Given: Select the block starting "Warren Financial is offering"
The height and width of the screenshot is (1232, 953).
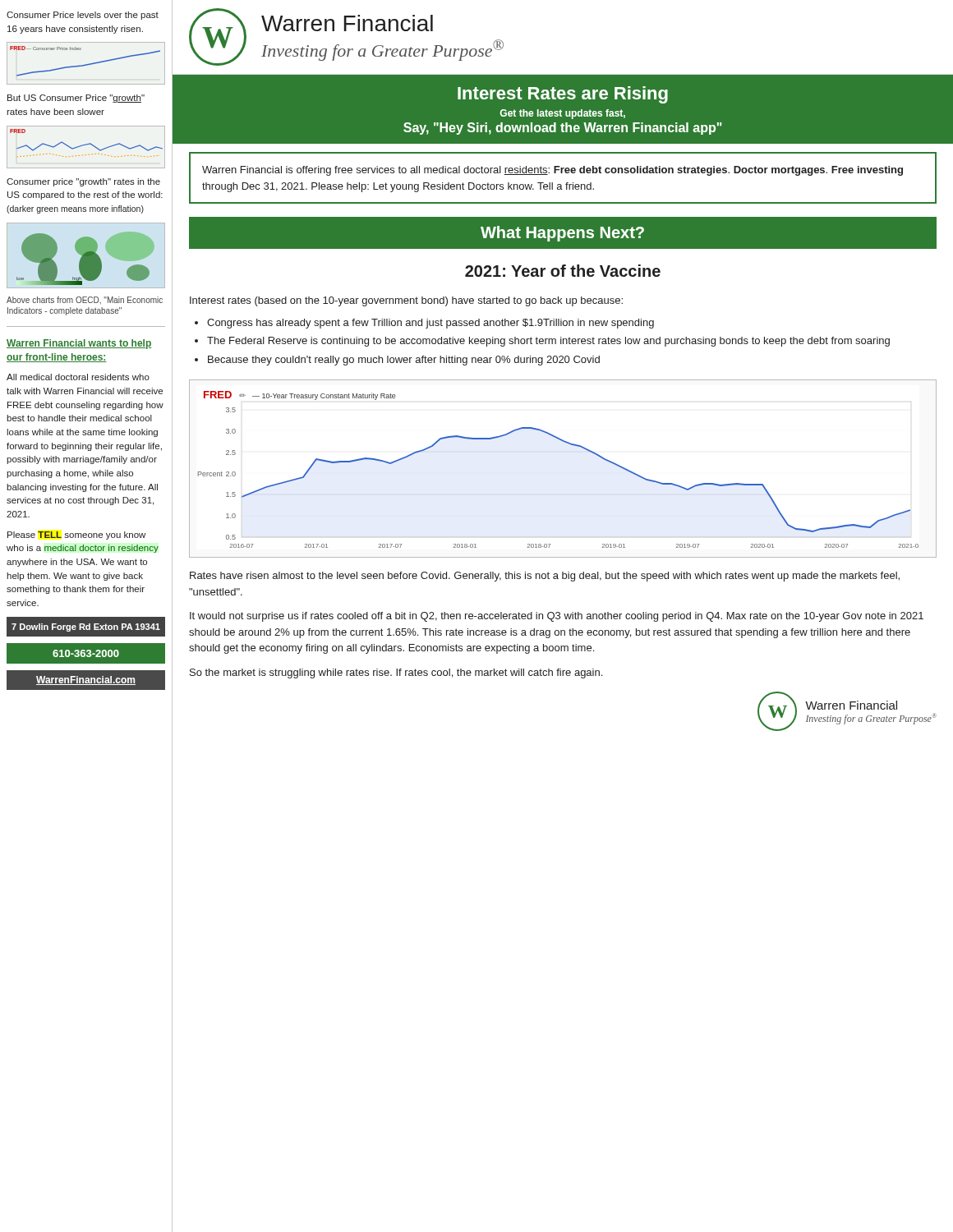Looking at the screenshot, I should (553, 178).
